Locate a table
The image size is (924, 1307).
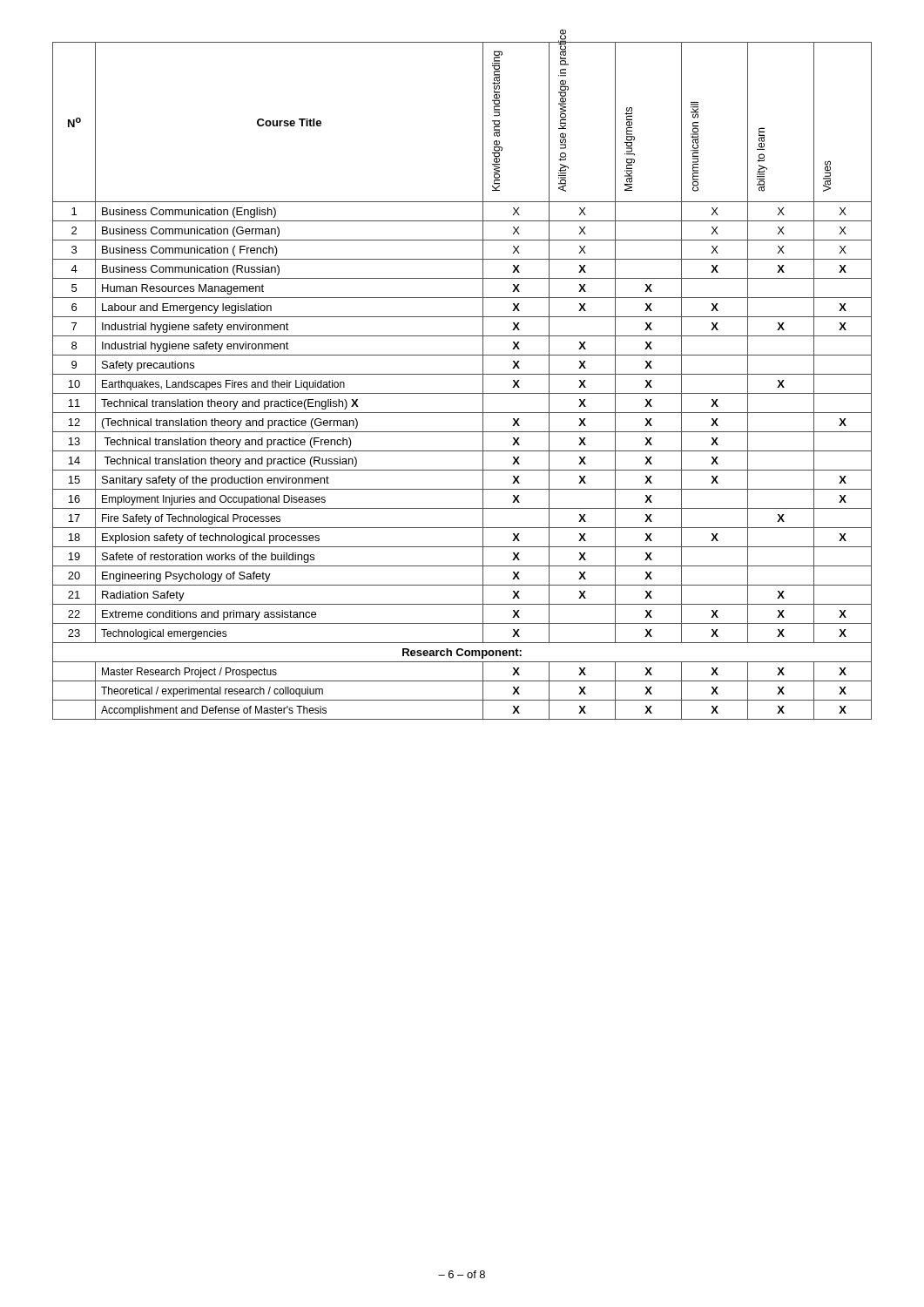(462, 381)
